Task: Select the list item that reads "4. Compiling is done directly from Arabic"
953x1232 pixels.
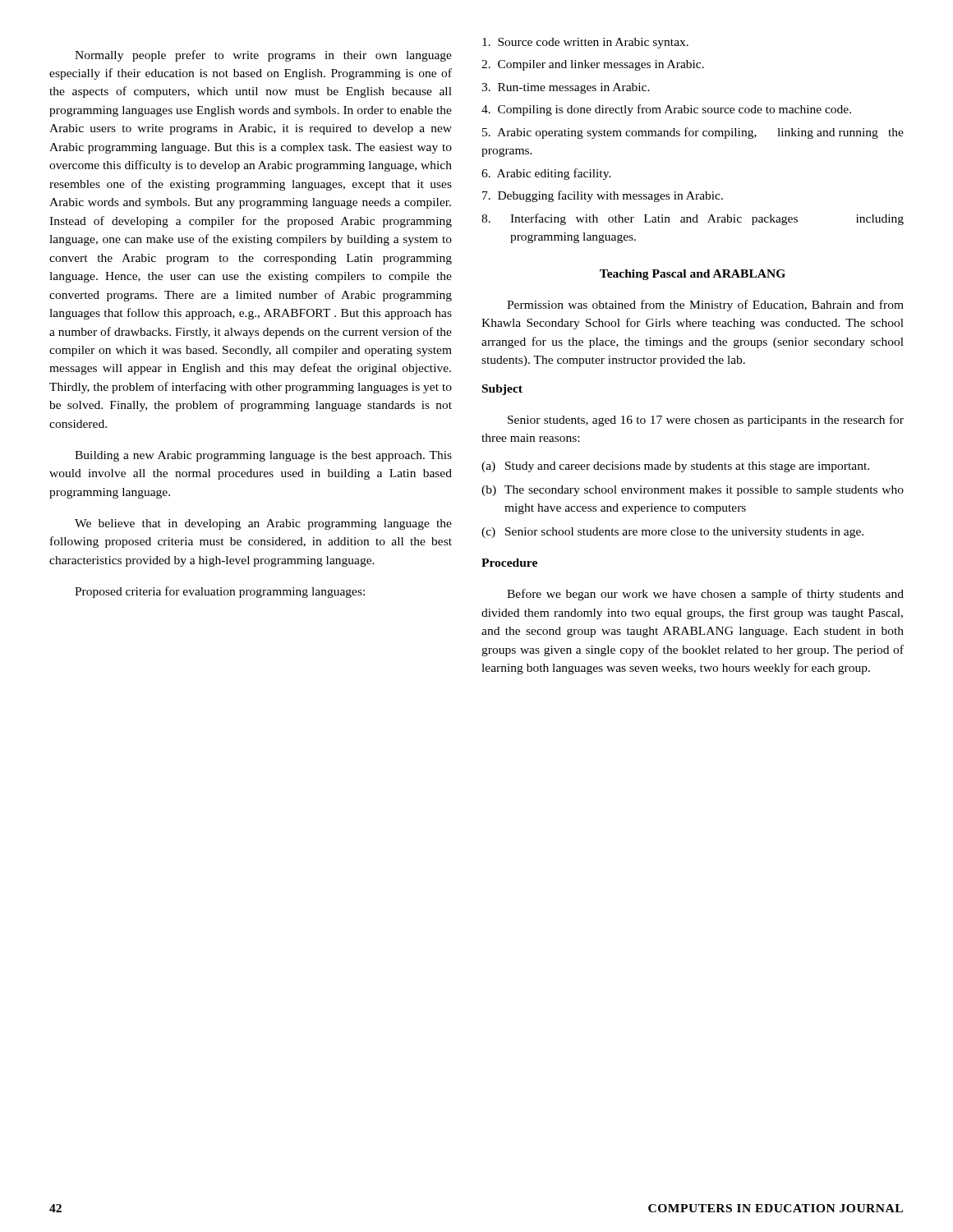Action: coord(667,109)
